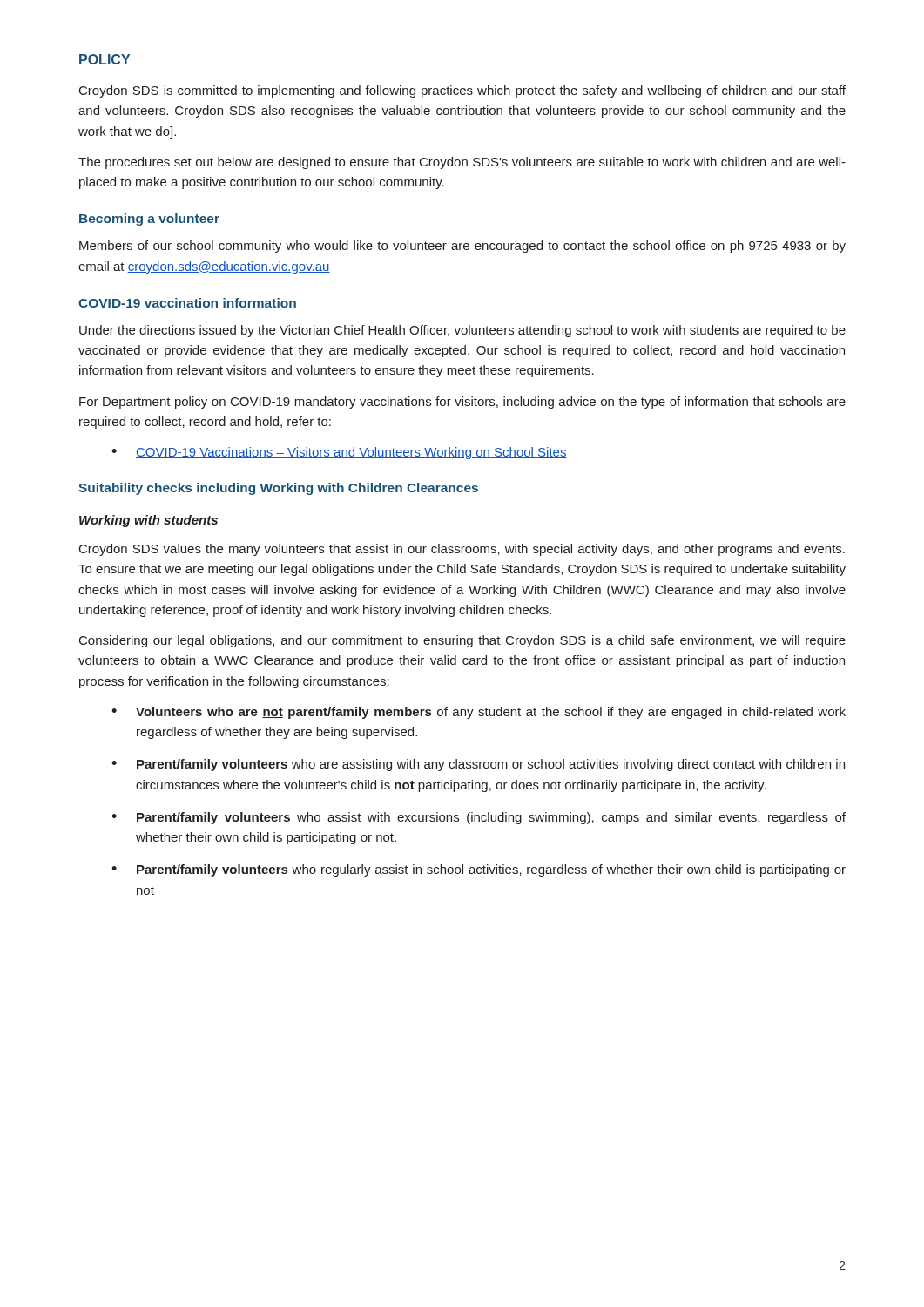
Task: Point to the section header beginning "Suitability checks including"
Action: pos(279,487)
